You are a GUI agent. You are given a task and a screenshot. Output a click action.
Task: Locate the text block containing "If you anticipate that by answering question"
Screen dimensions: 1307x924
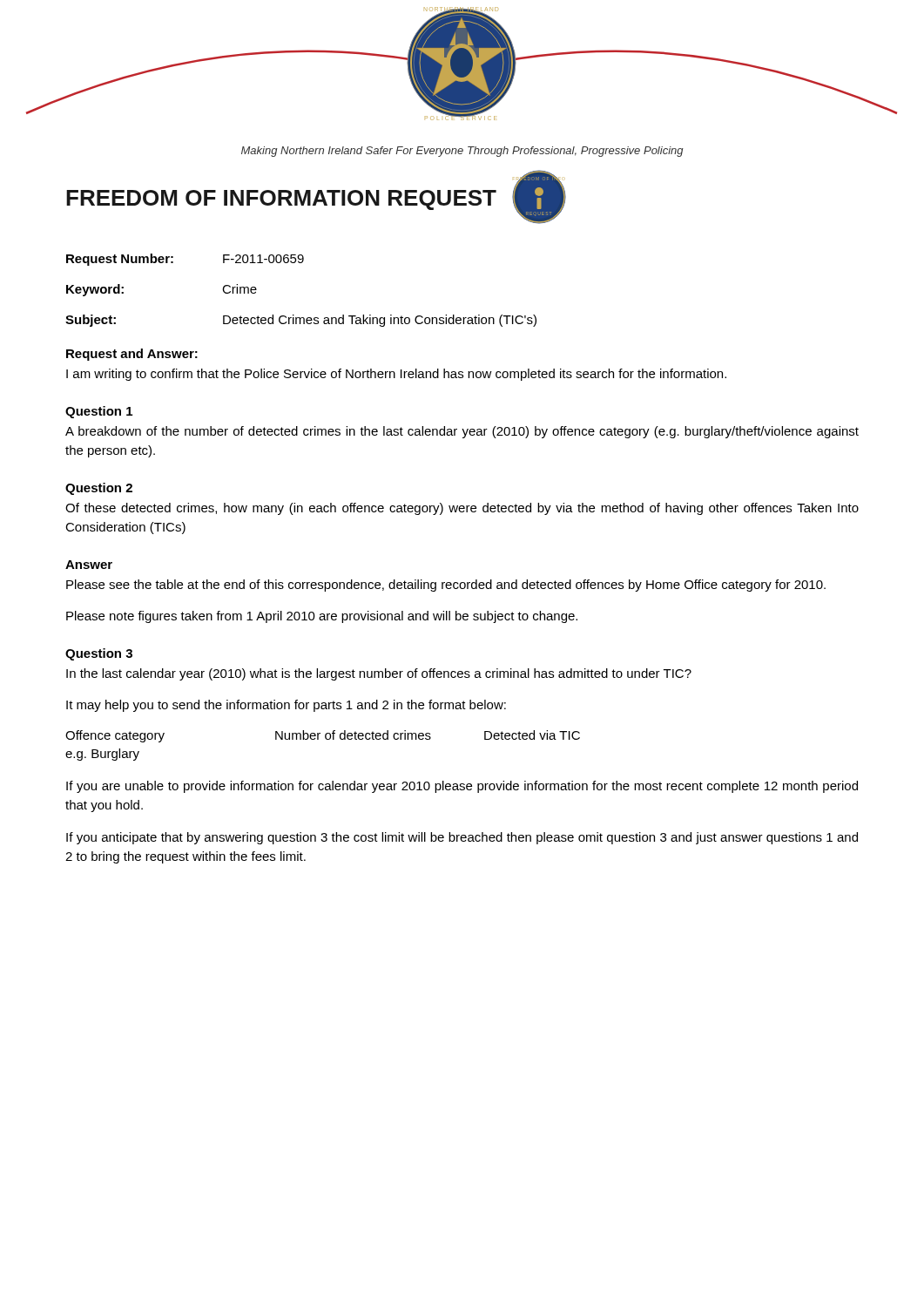tap(462, 846)
